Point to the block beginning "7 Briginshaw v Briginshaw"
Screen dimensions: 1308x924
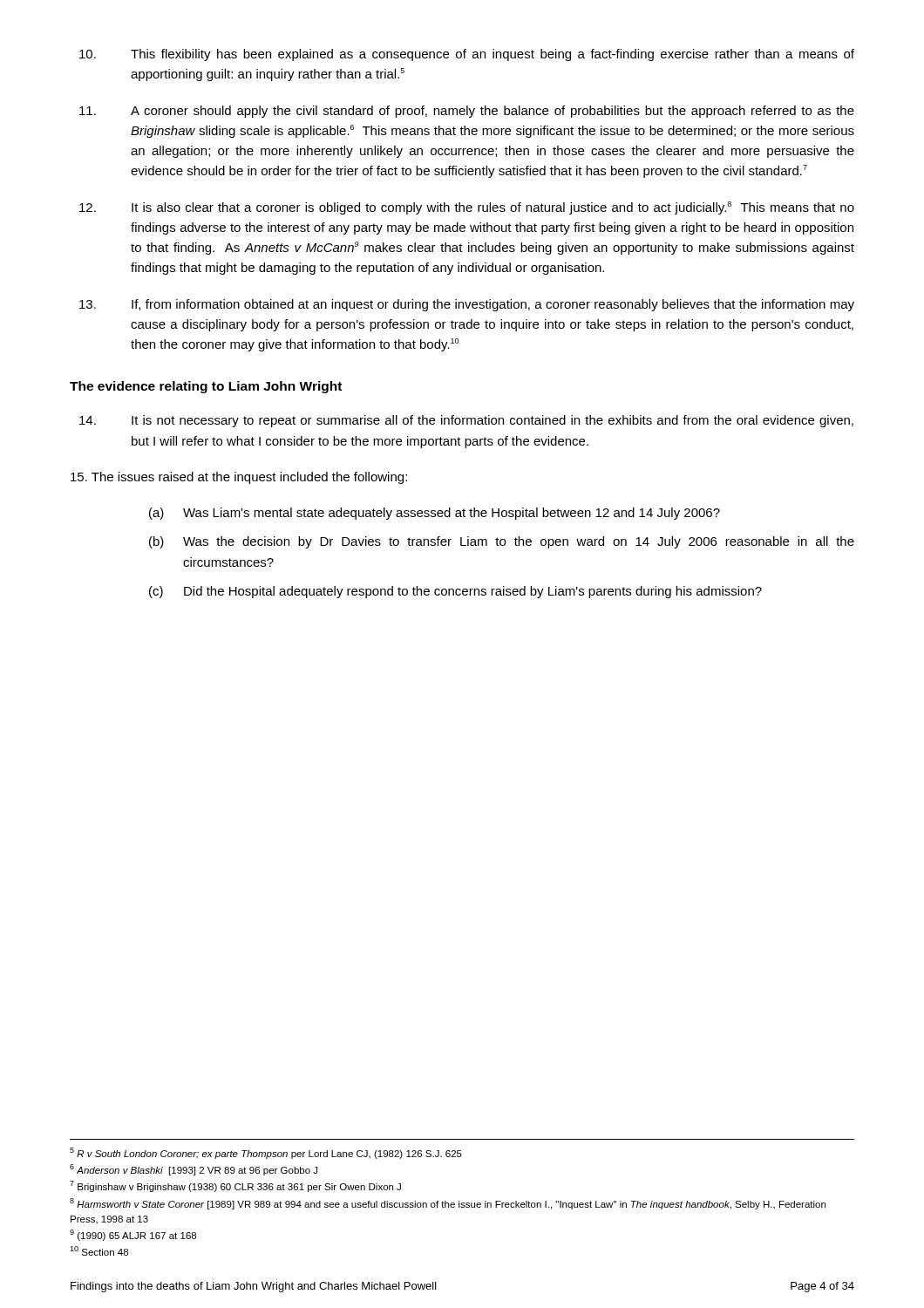[x=236, y=1186]
